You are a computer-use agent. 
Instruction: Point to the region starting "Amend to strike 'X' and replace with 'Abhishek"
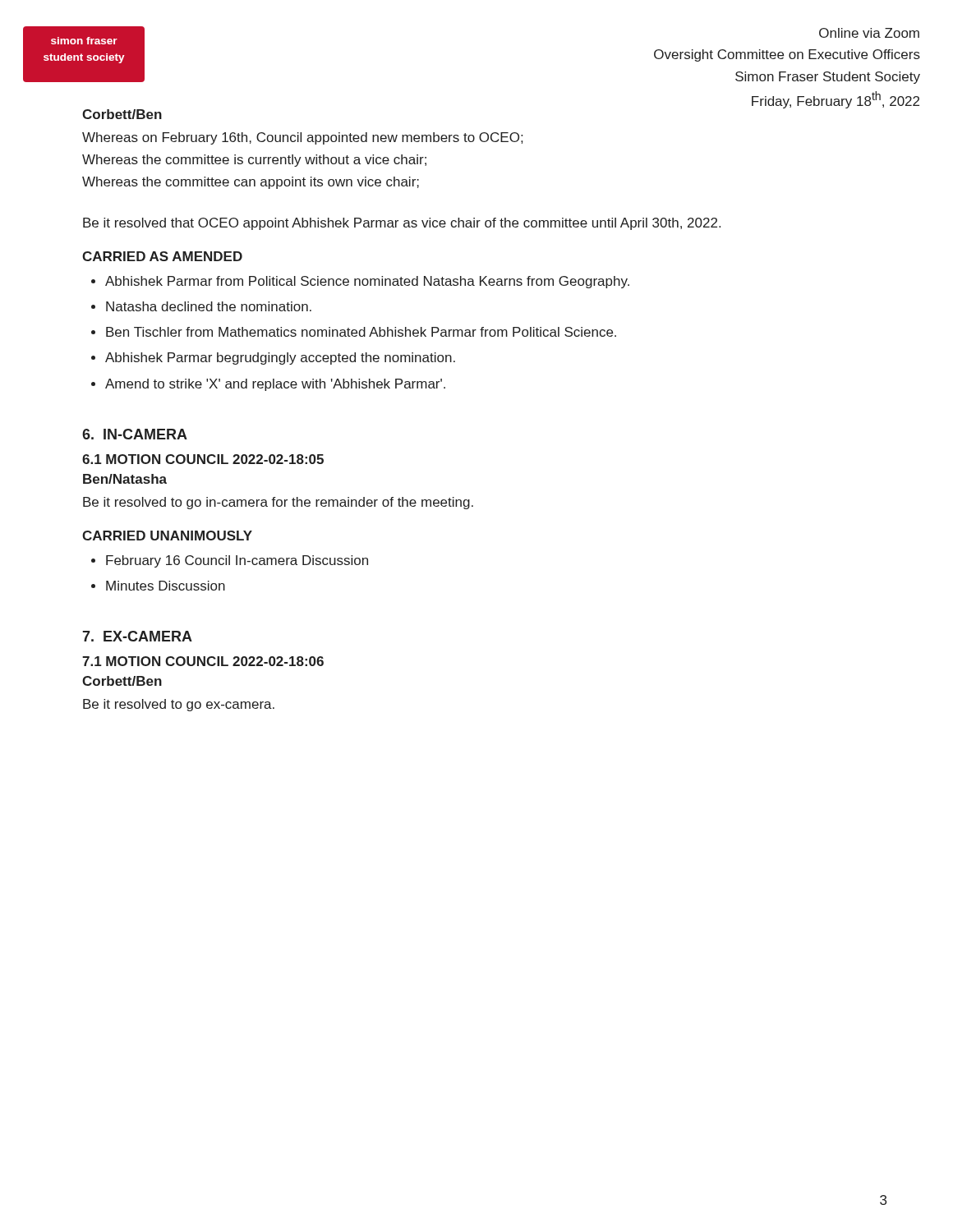click(276, 384)
